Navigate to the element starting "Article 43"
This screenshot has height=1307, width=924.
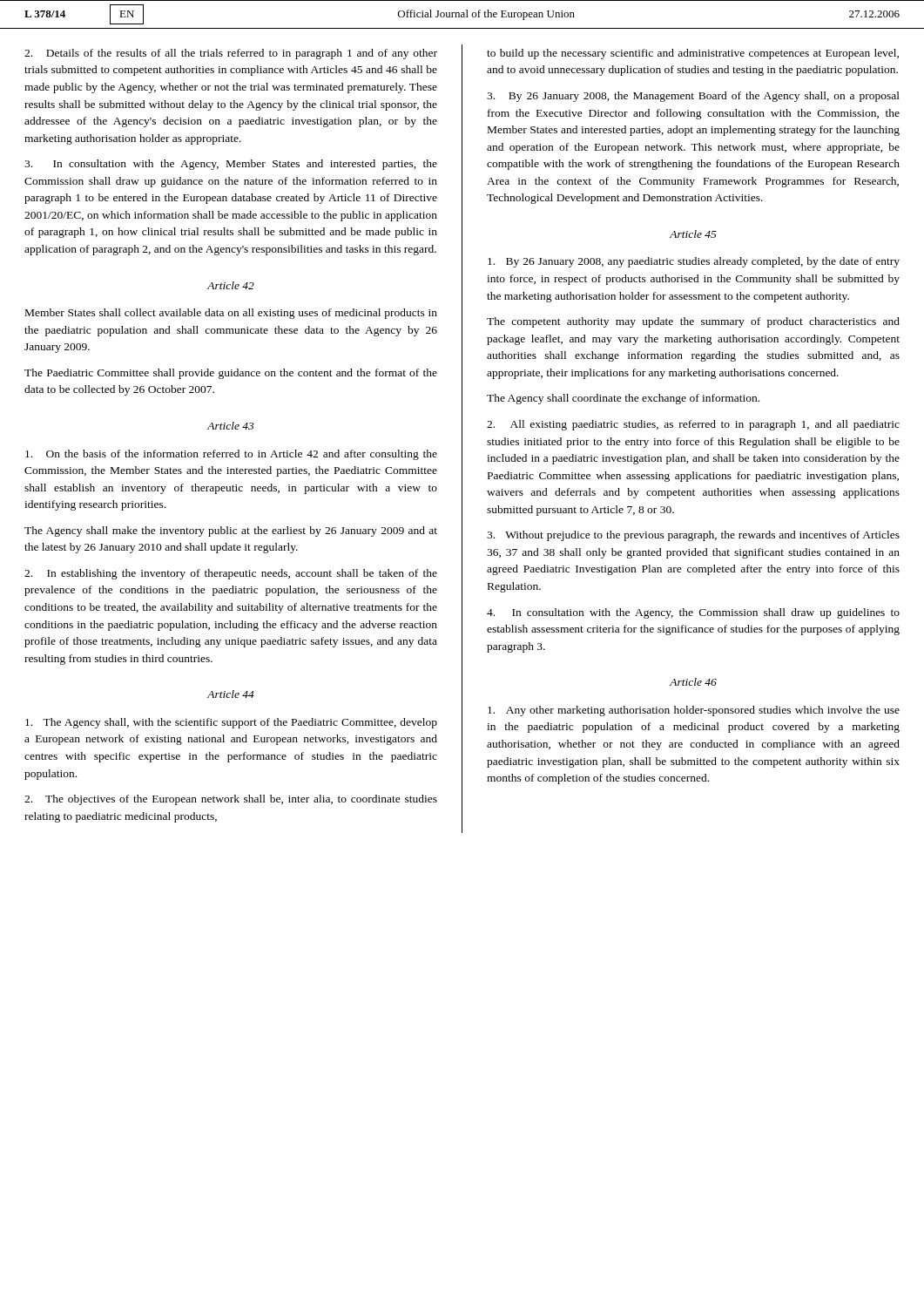pos(231,426)
